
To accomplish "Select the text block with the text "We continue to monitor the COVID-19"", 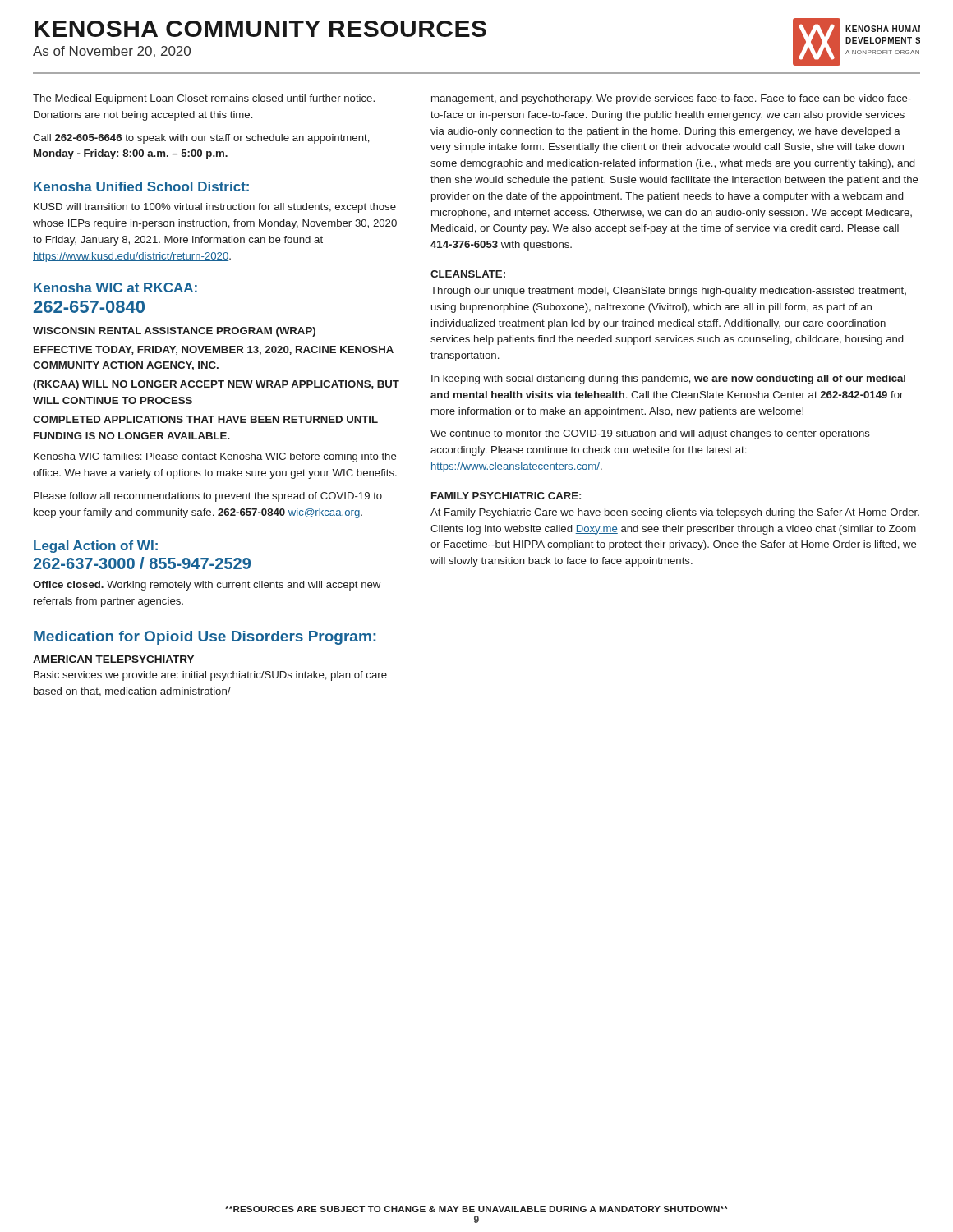I will click(650, 450).
